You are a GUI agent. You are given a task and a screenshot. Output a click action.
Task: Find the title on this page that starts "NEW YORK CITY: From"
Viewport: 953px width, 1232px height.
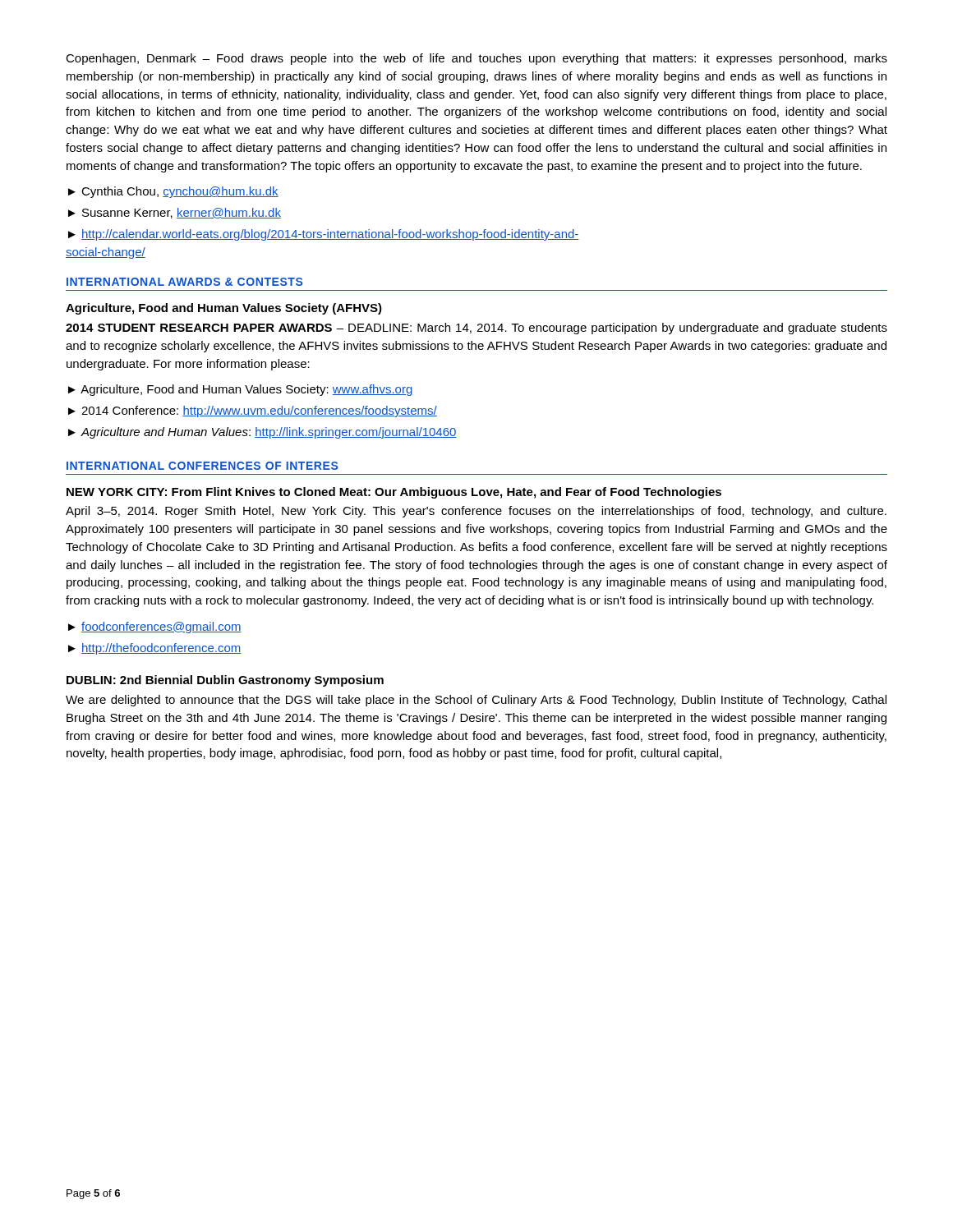394,491
